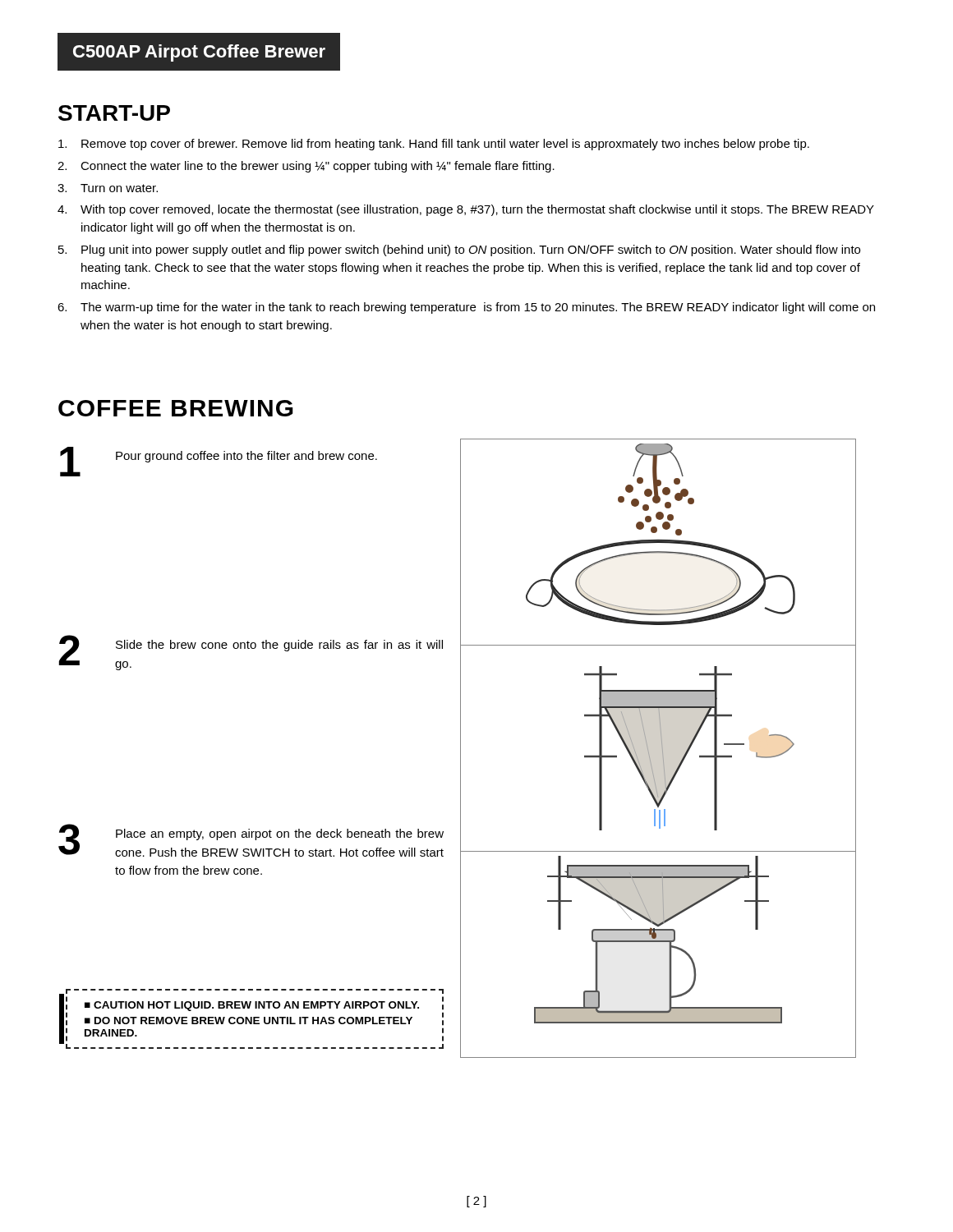The image size is (953, 1232).
Task: Point to "C500AP Airpot Coffee Brewer"
Action: click(199, 52)
